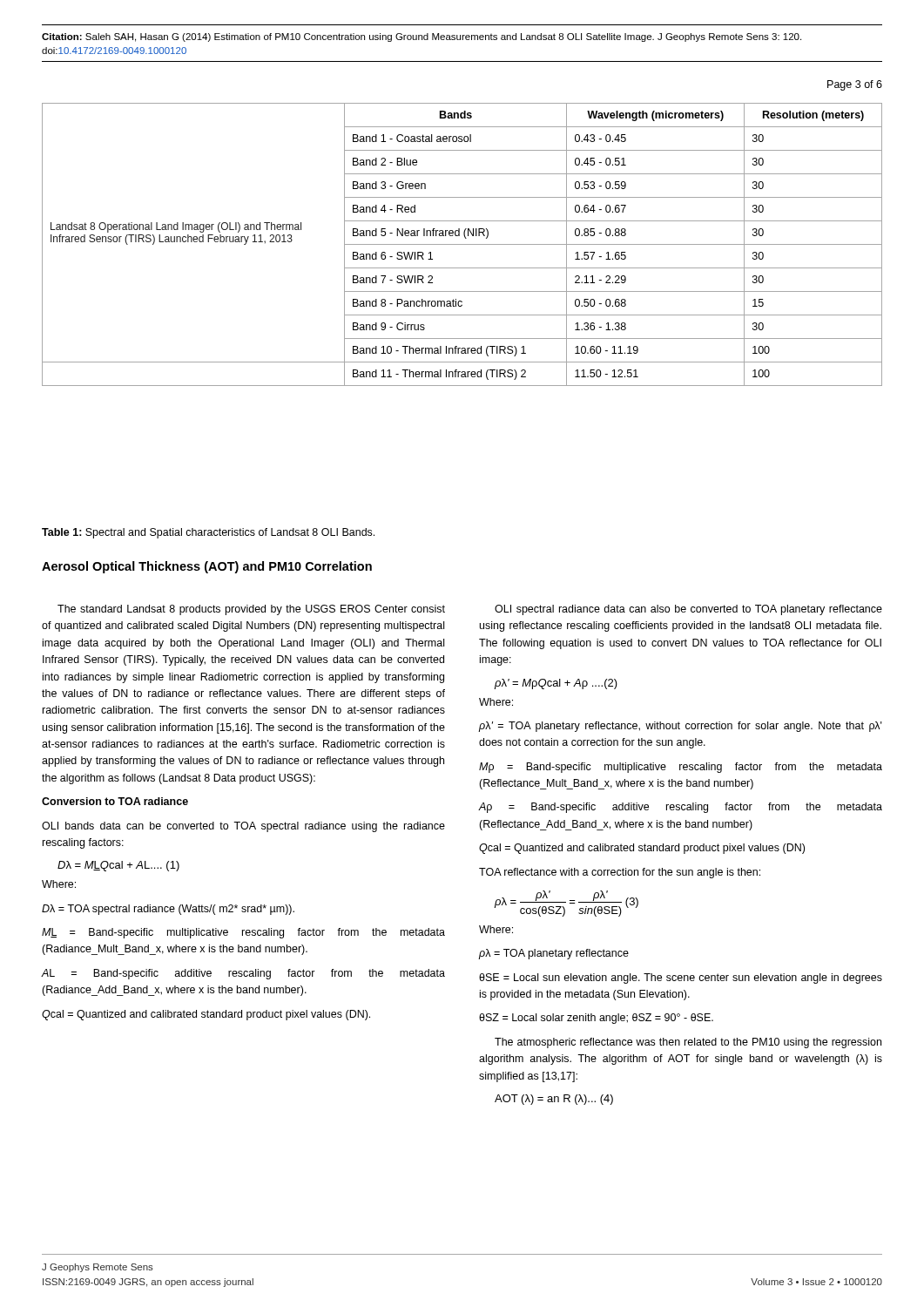Locate the text starting "The standard Landsat 8 products"
The image size is (924, 1307).
[243, 694]
